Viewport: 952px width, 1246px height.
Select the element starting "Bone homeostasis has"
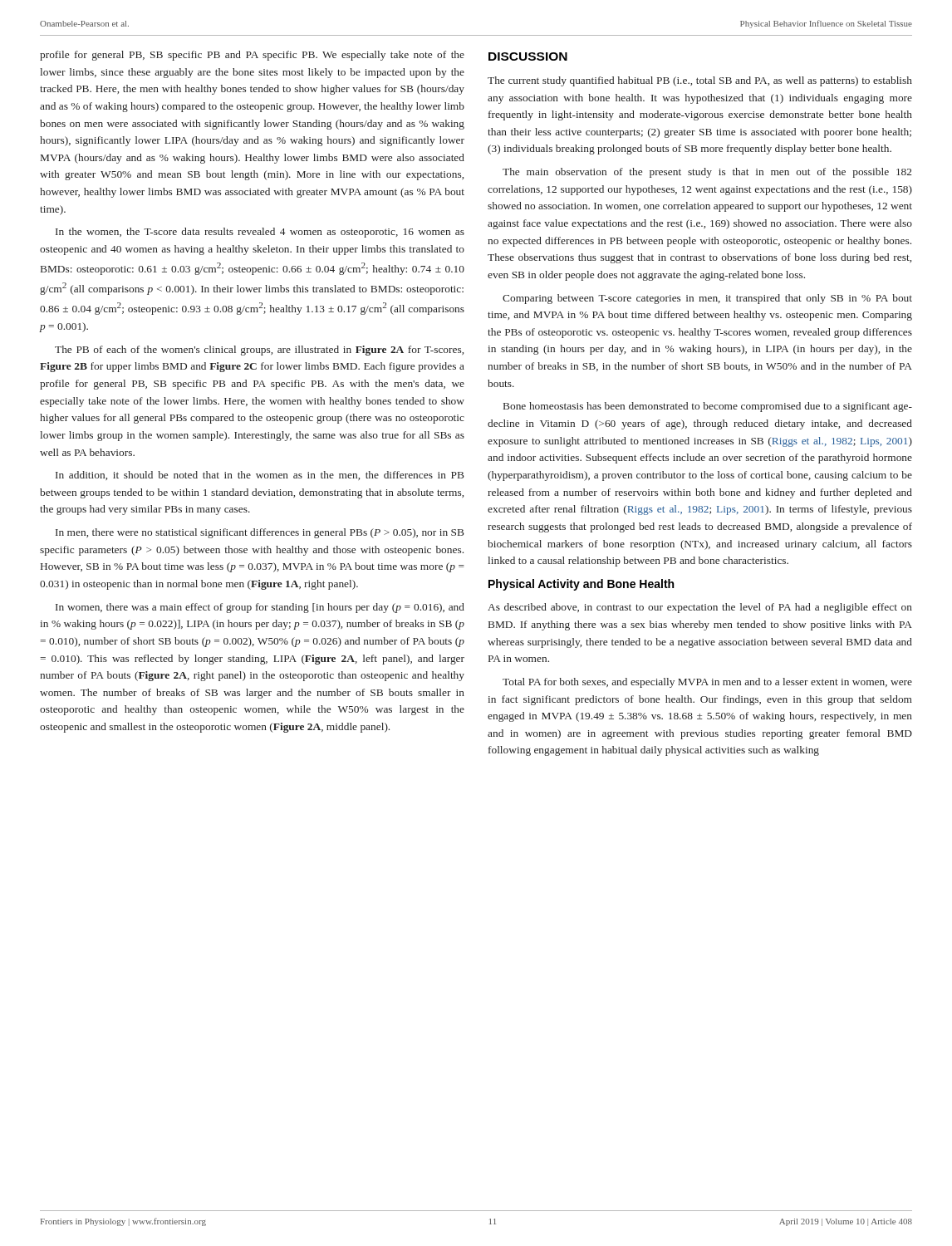700,484
